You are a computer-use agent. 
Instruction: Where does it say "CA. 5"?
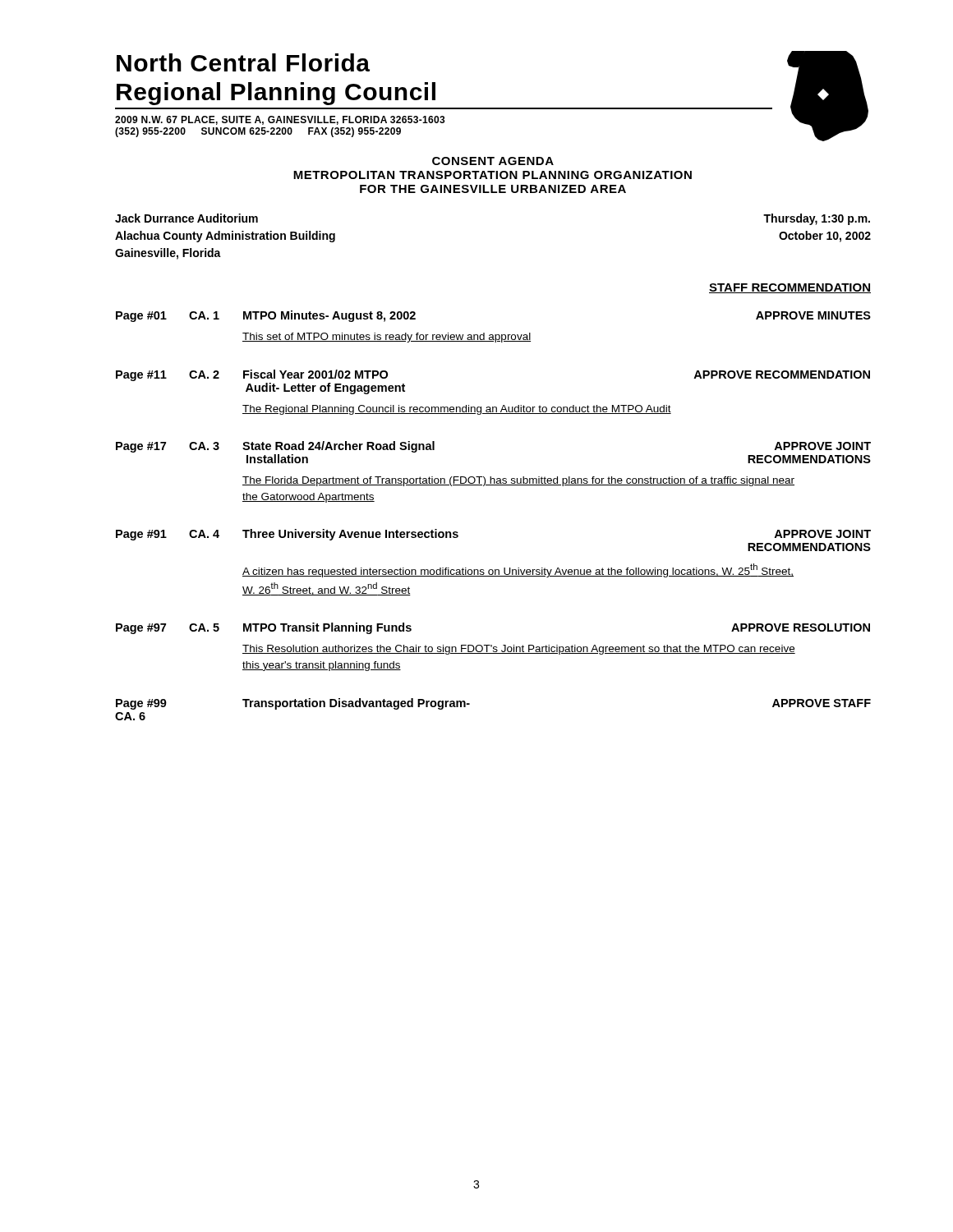click(x=204, y=628)
